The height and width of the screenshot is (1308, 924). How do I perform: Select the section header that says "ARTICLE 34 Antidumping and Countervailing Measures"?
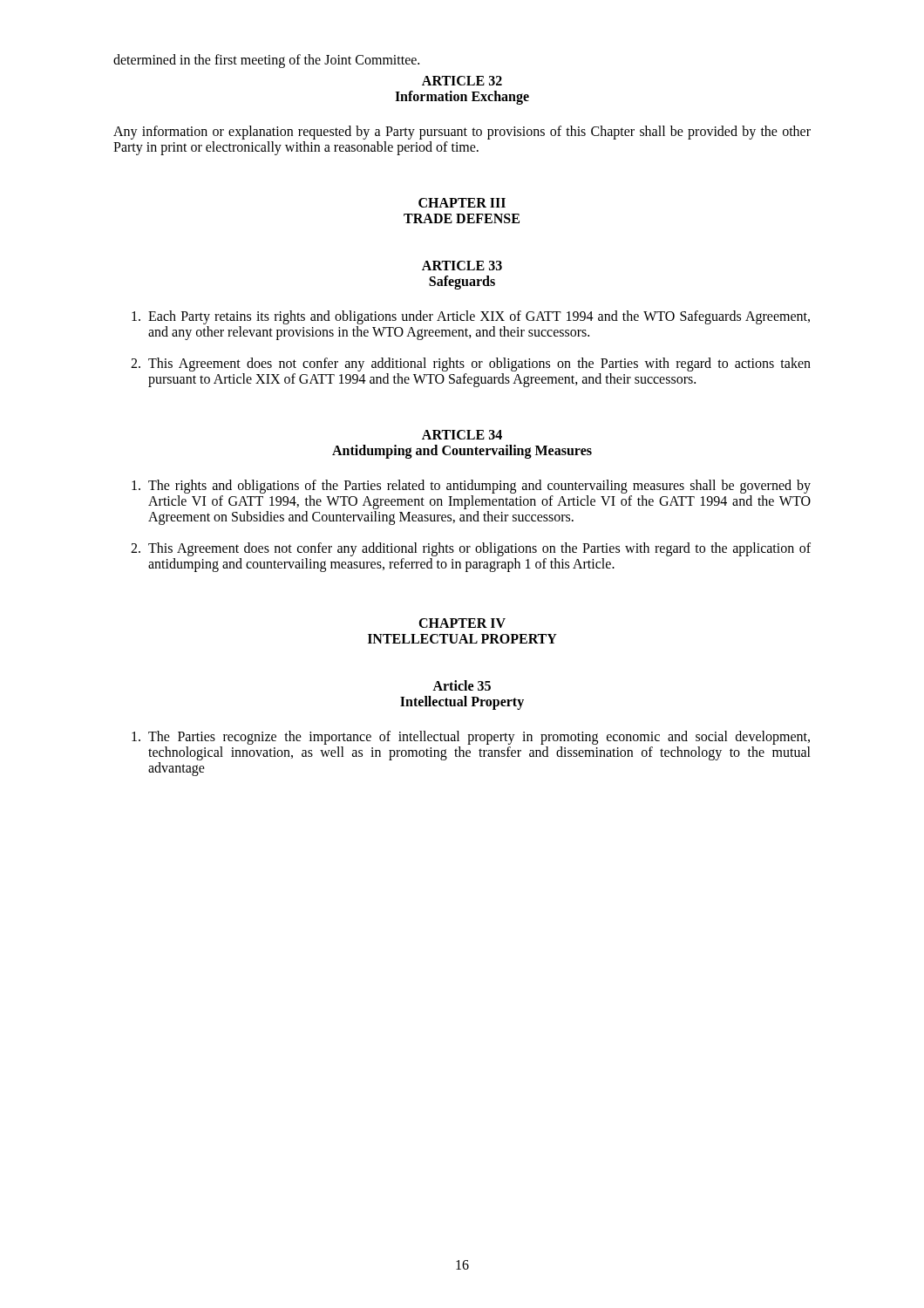coord(462,443)
